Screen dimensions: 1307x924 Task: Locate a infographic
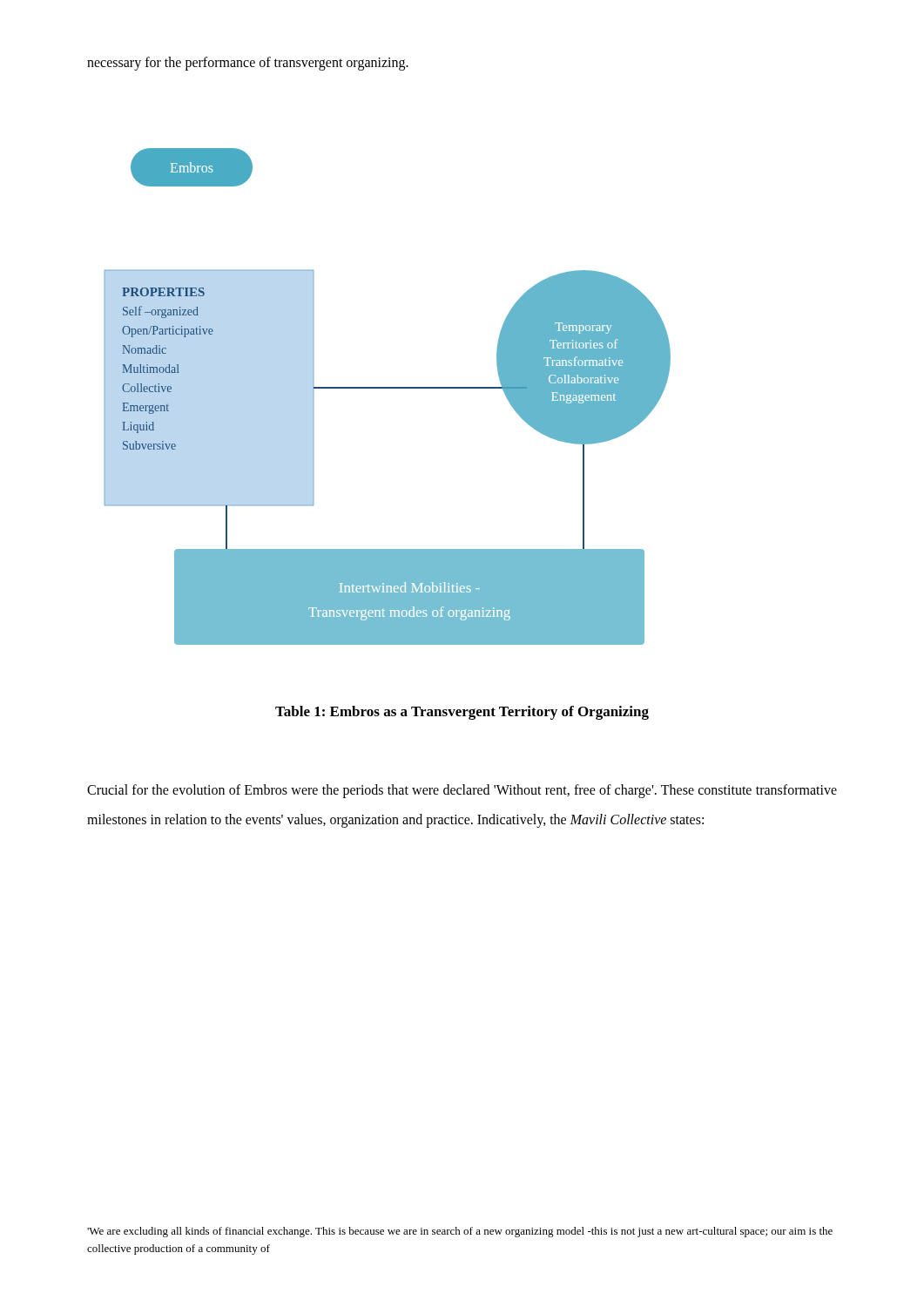click(x=431, y=392)
